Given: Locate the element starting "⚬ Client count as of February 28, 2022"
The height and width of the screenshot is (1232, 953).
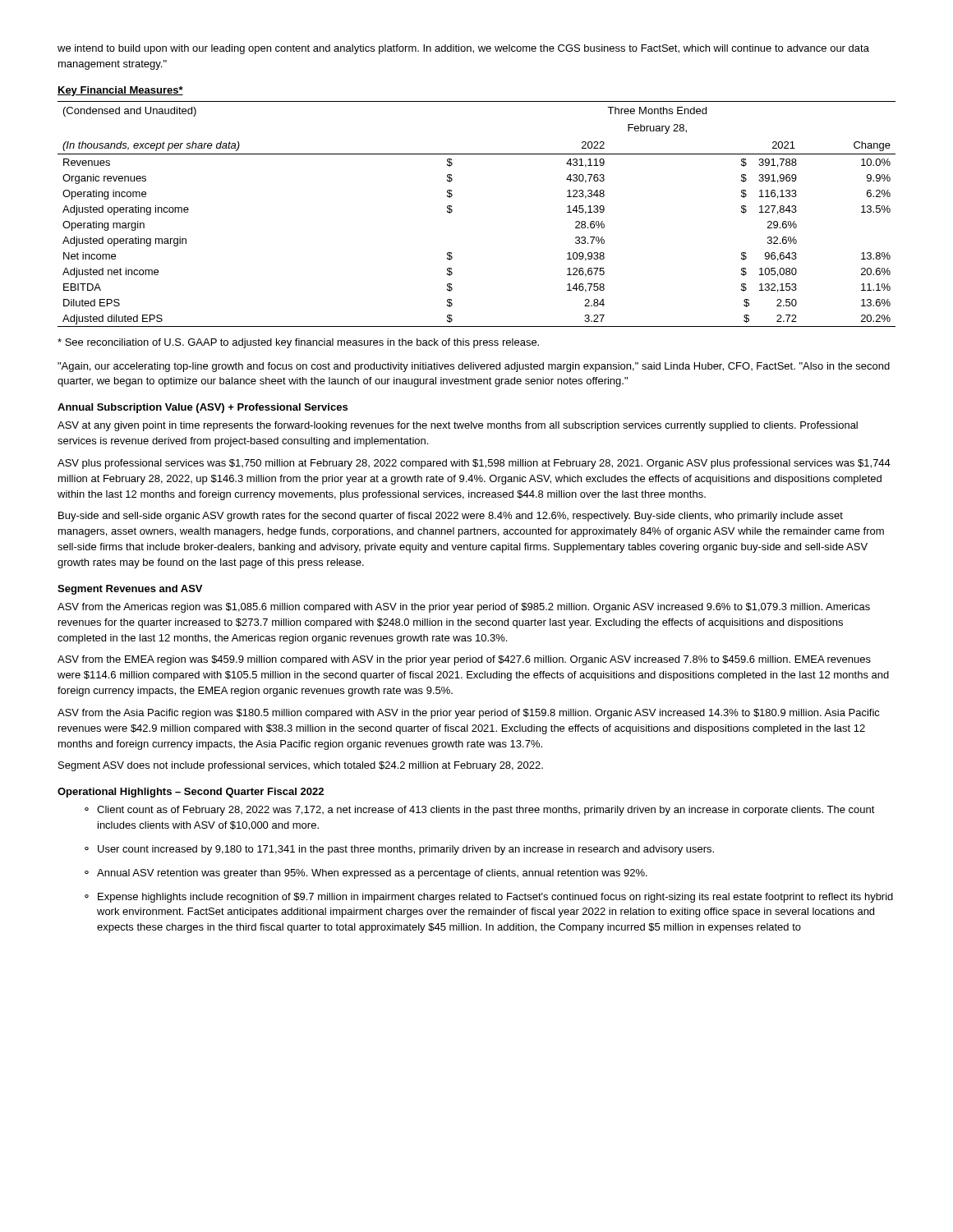Looking at the screenshot, I should click(x=489, y=818).
